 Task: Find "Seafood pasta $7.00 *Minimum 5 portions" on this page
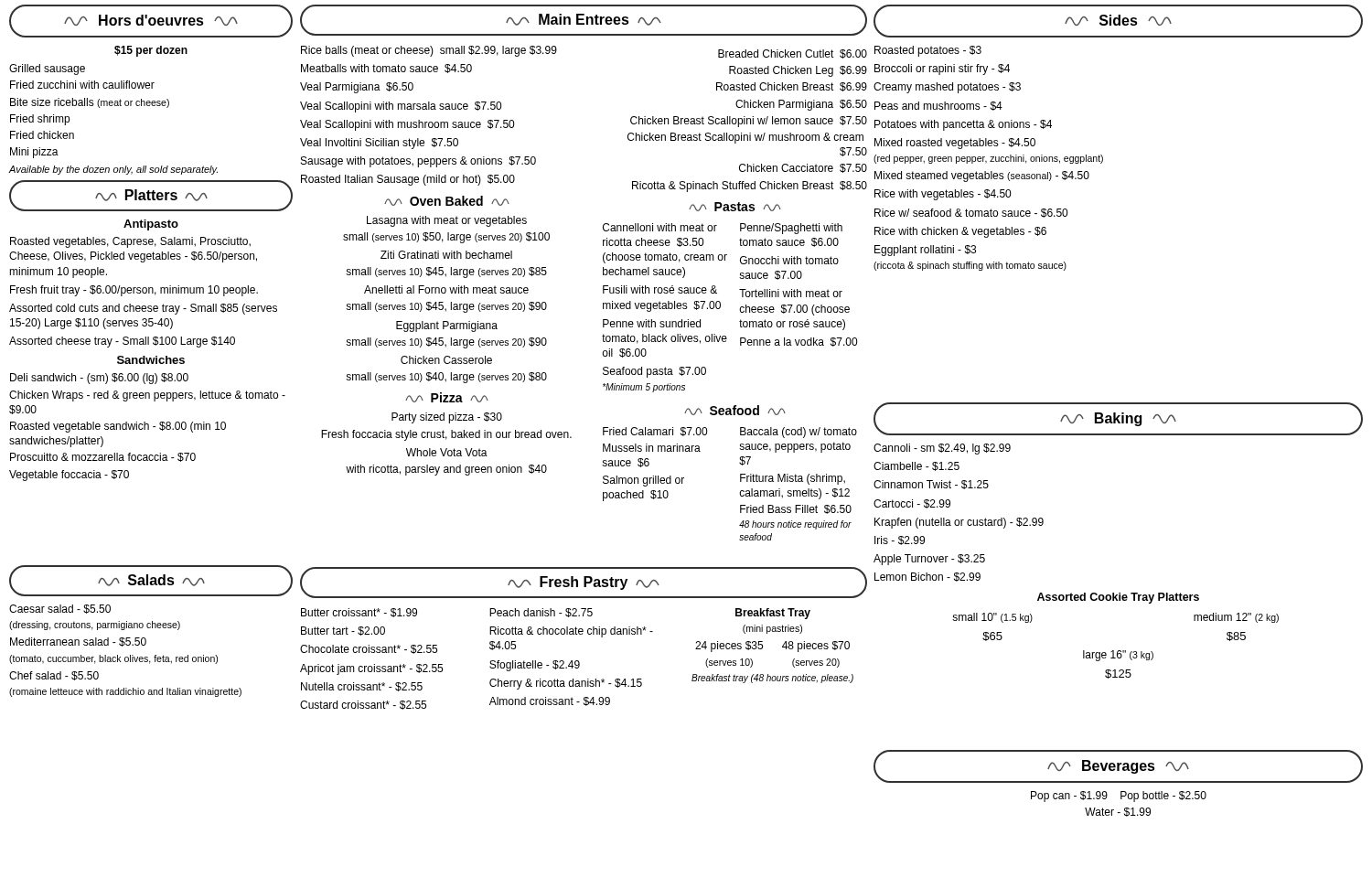666,379
